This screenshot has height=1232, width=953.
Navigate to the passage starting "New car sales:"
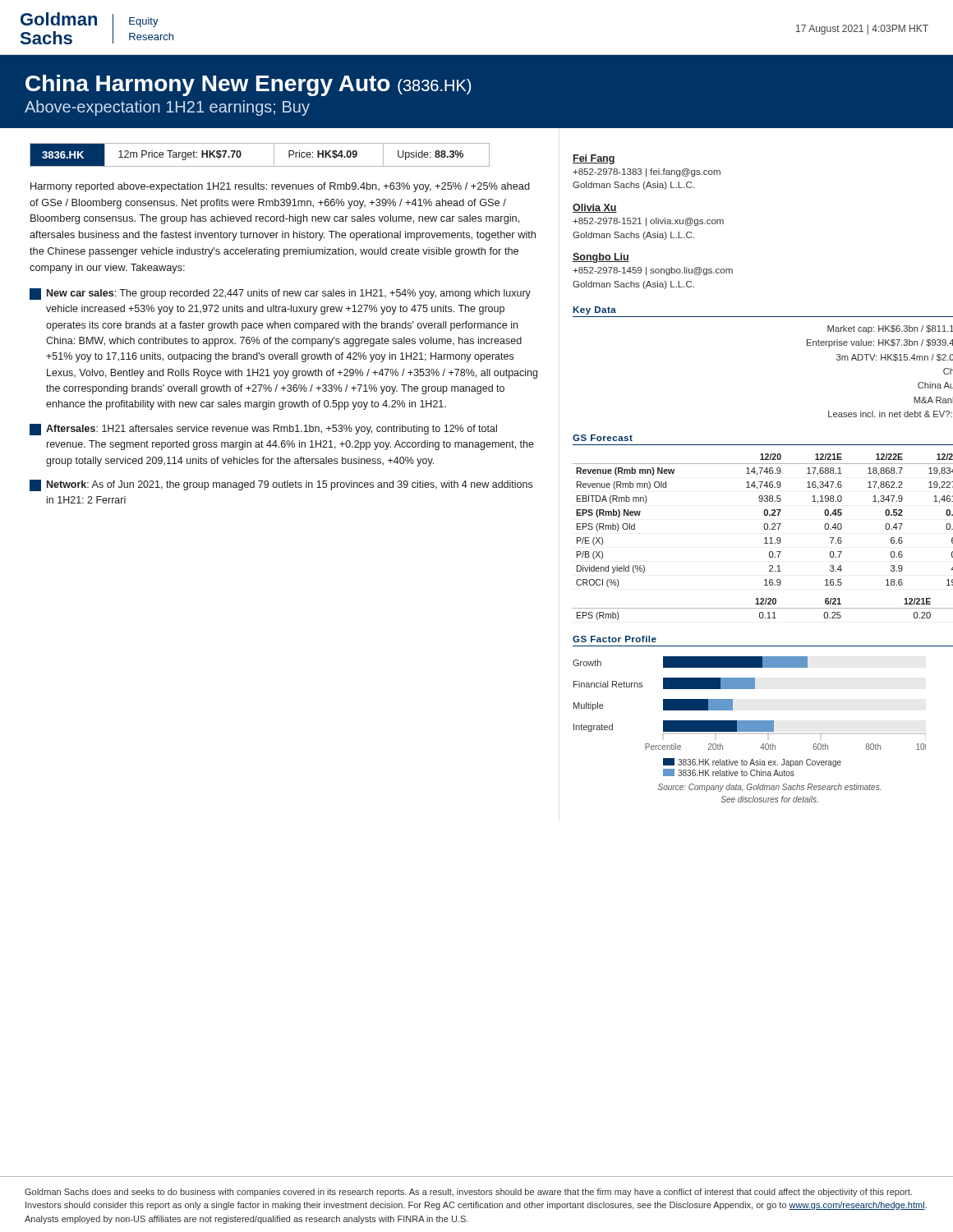[x=284, y=349]
